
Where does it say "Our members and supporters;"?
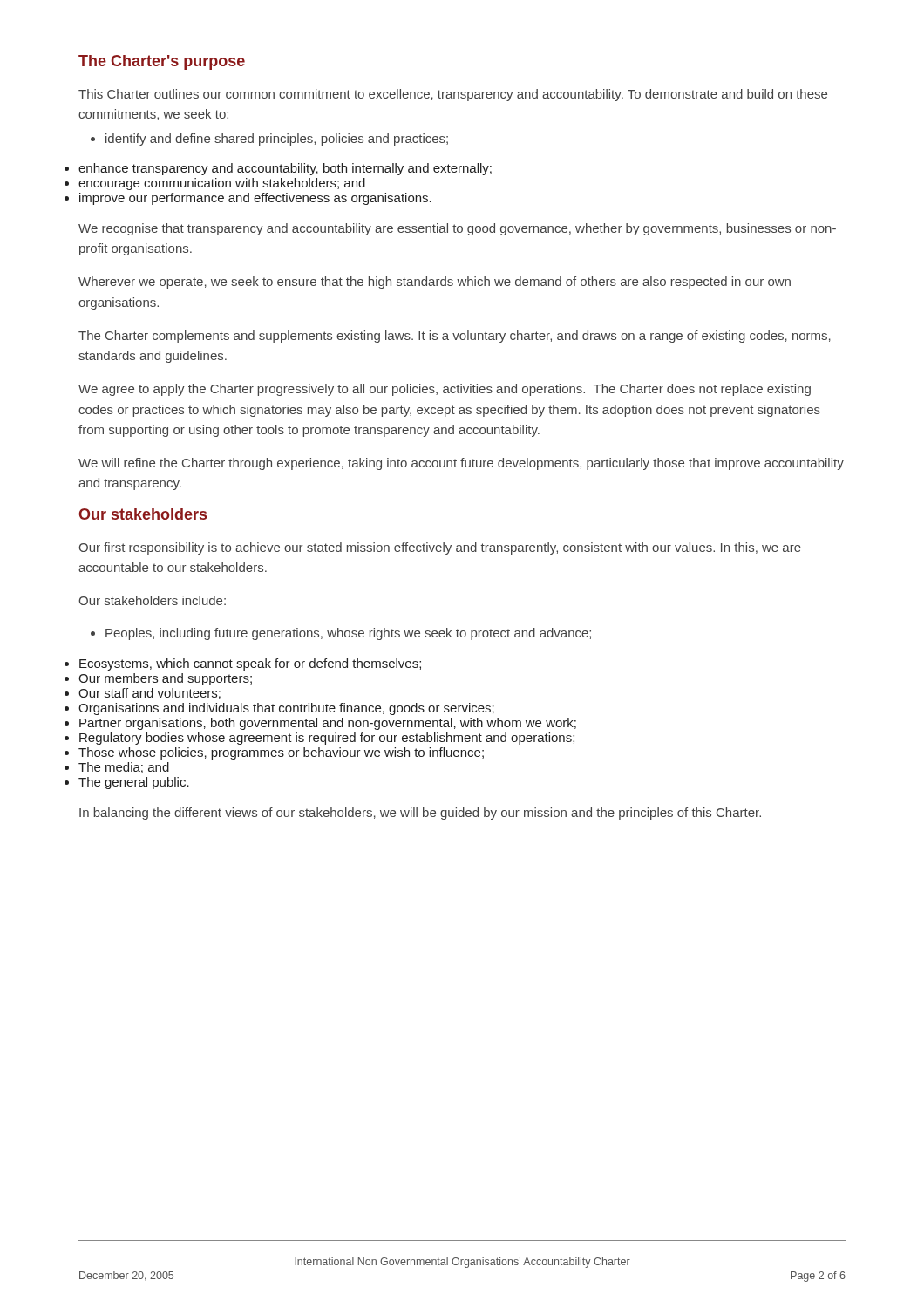click(x=165, y=679)
